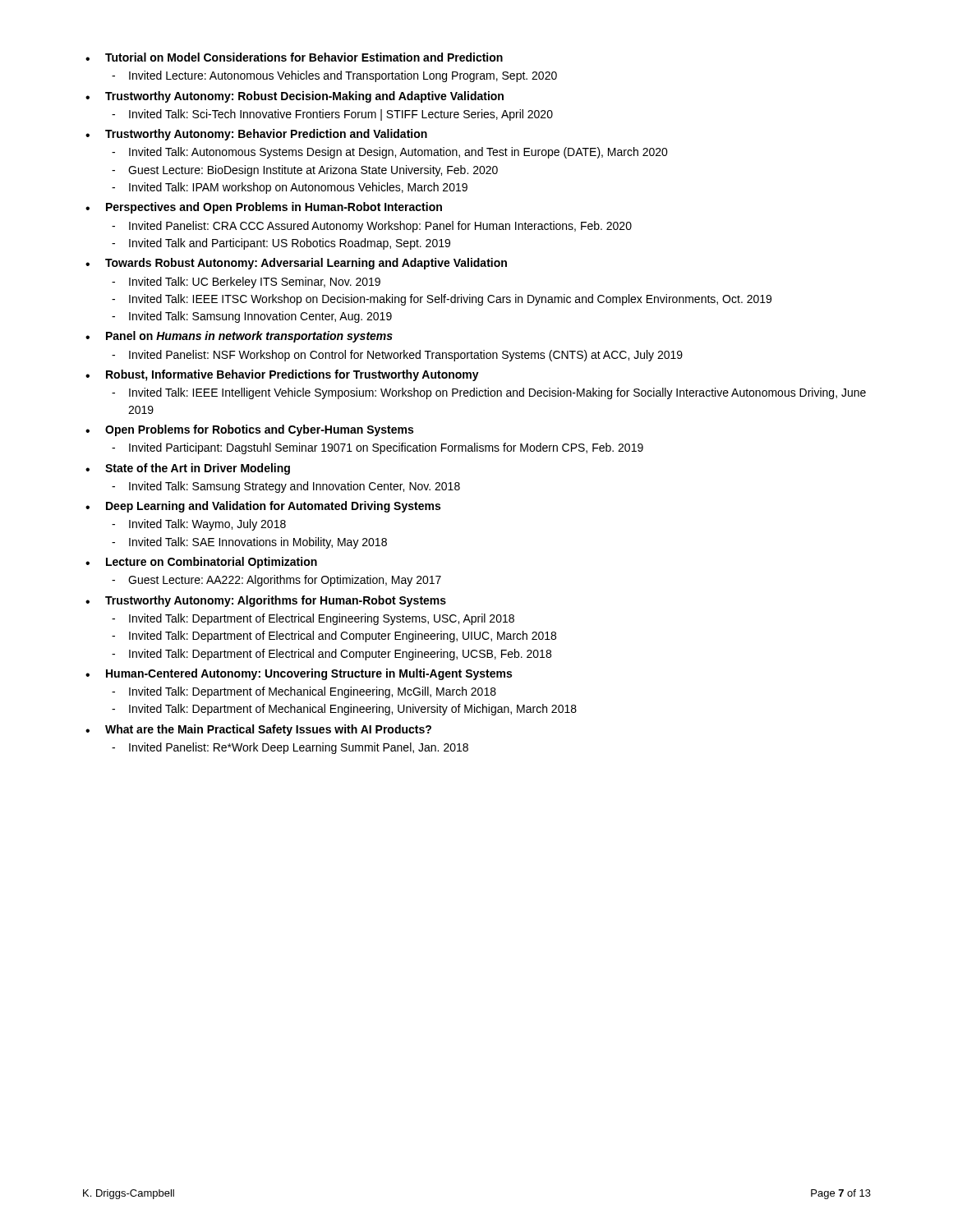Locate the list item containing "Trustworthy Autonomy: Robust Decision-Making and Adaptive Validation Invited"
This screenshot has height=1232, width=953.
(488, 106)
